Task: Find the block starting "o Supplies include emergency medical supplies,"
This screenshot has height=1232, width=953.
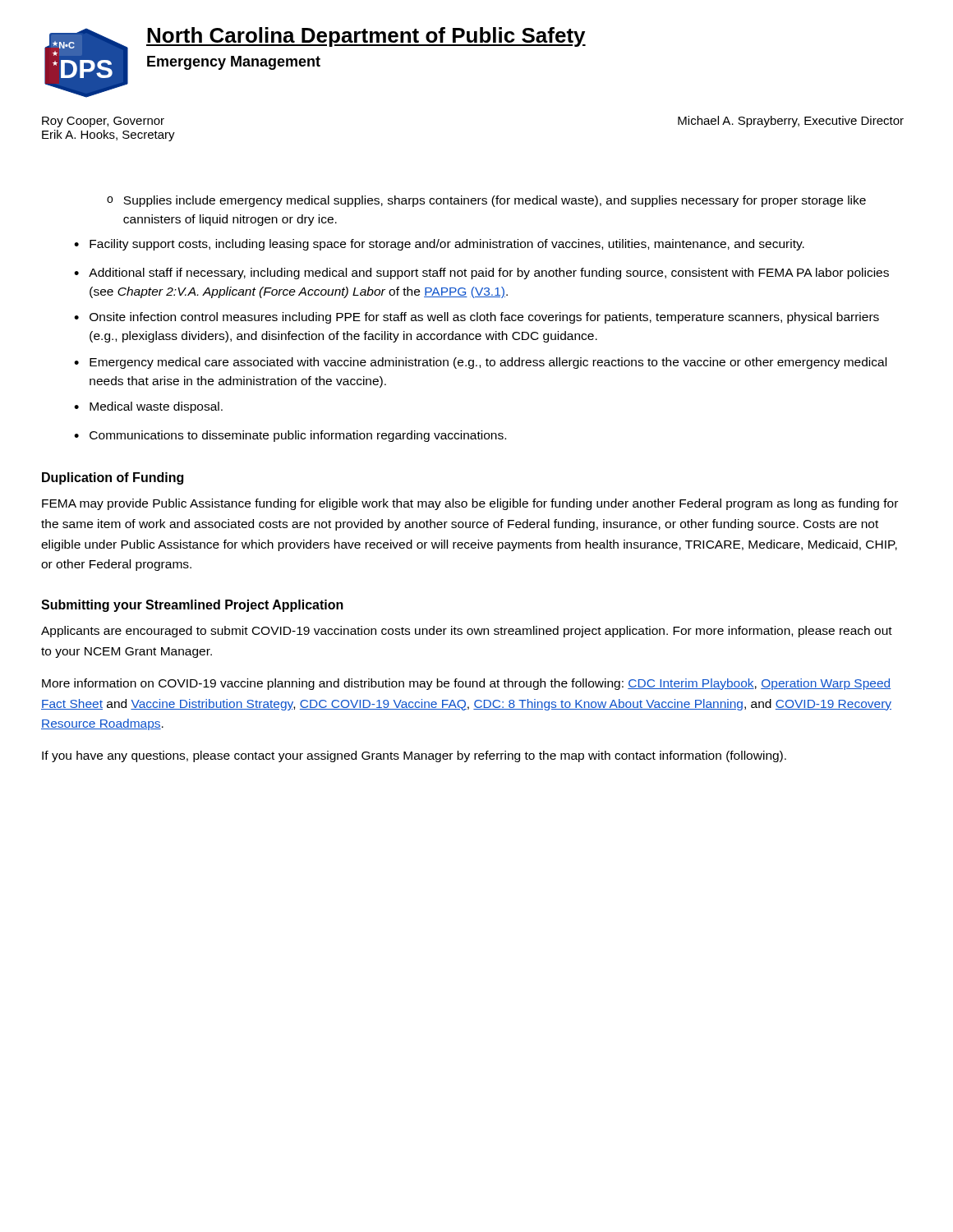Action: click(505, 210)
